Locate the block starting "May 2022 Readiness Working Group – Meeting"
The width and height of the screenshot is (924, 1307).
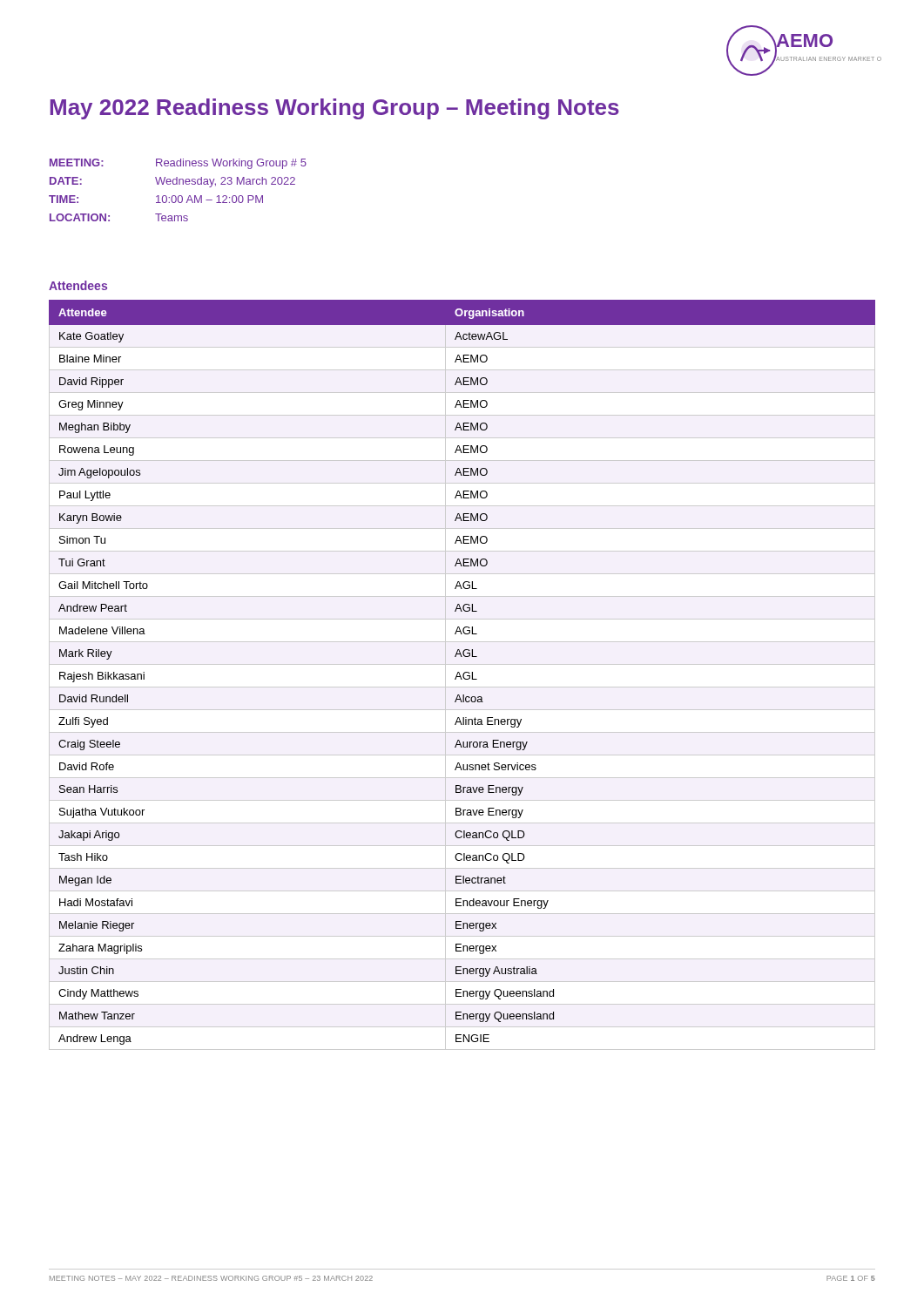coord(462,108)
